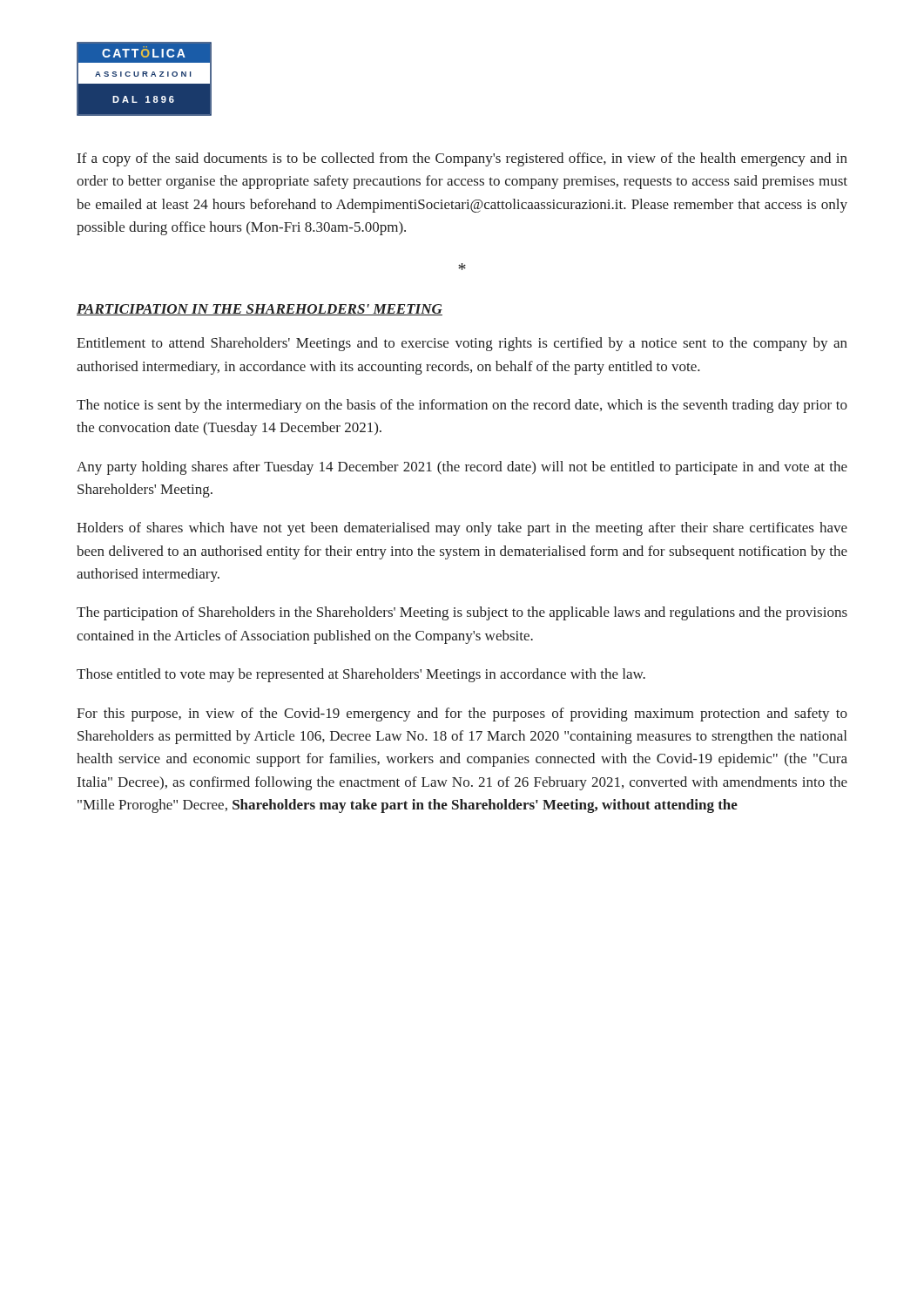The width and height of the screenshot is (924, 1307).
Task: Locate the logo
Action: tap(462, 79)
